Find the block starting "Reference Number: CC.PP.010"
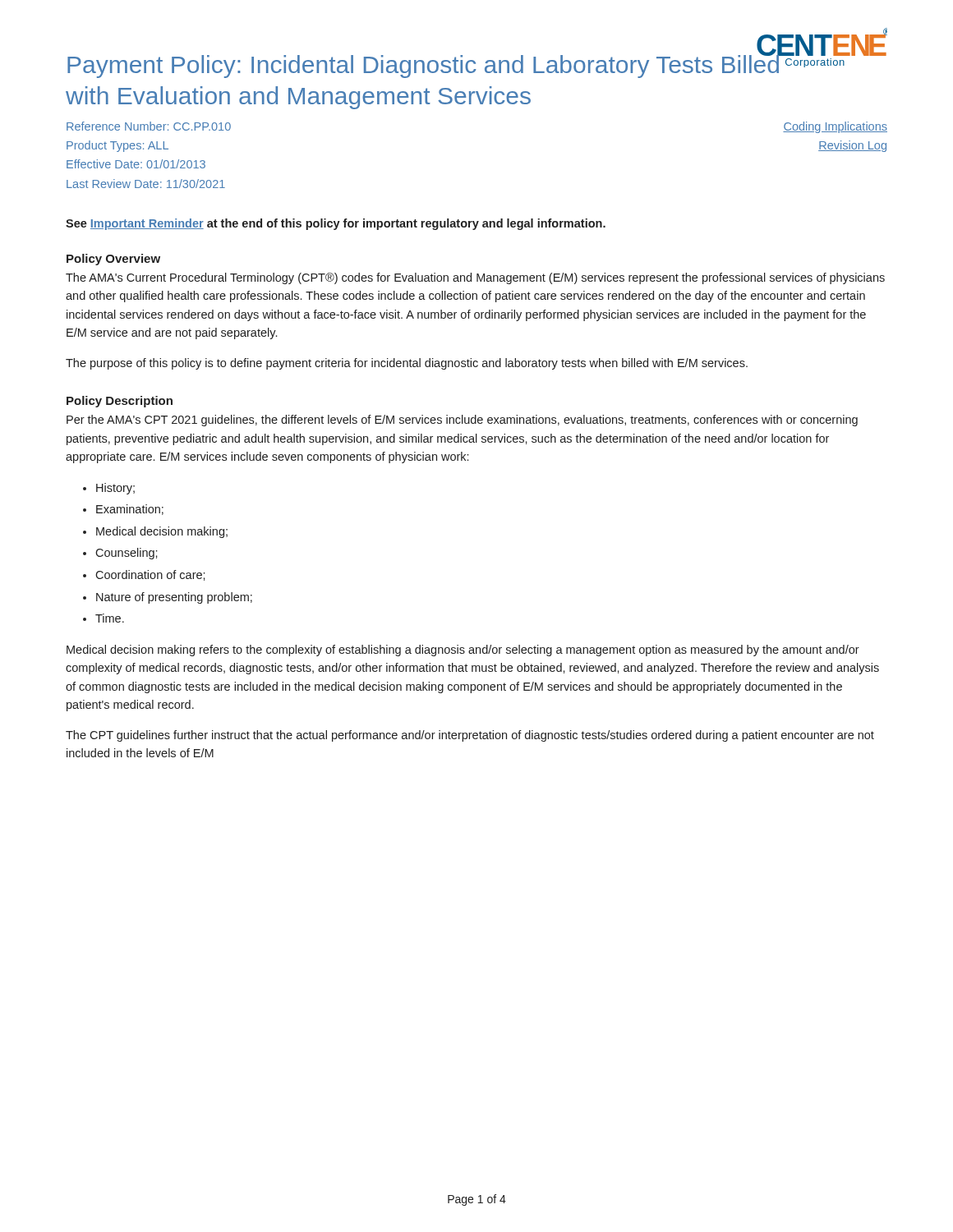Screen dimensions: 1232x953 (149, 126)
